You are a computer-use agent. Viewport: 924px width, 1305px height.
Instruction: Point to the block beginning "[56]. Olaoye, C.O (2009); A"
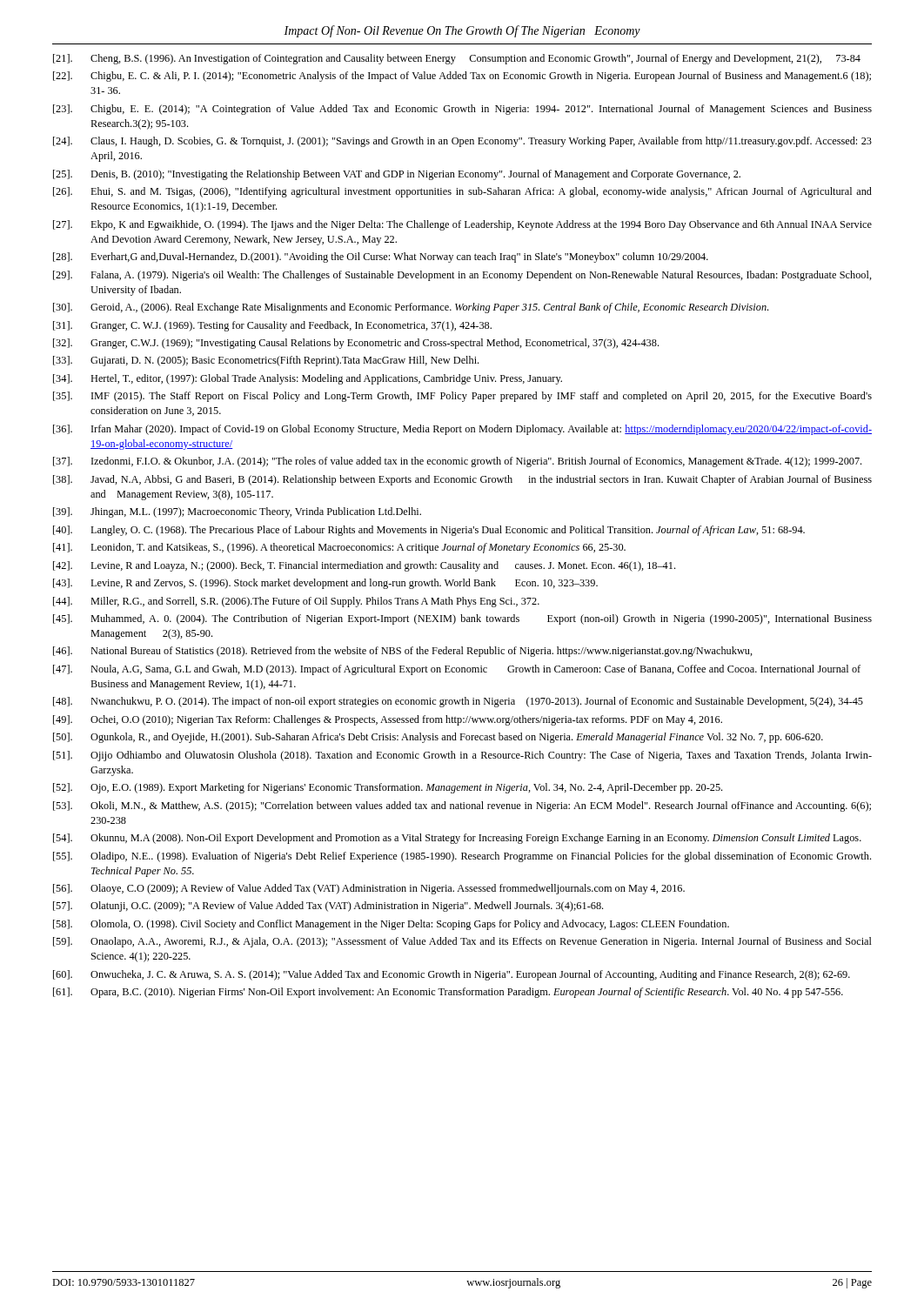[462, 889]
